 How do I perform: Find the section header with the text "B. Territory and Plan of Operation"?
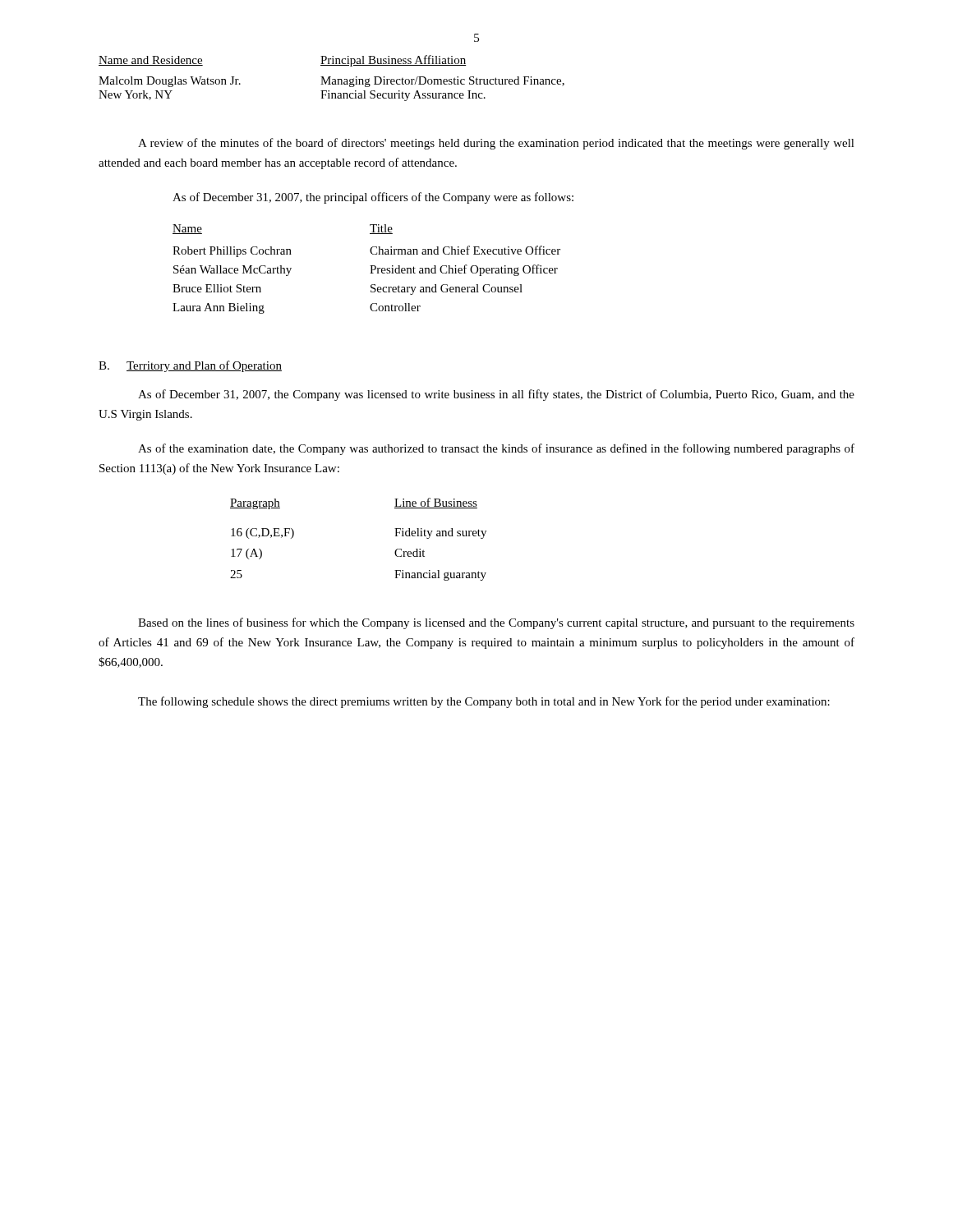click(x=190, y=366)
